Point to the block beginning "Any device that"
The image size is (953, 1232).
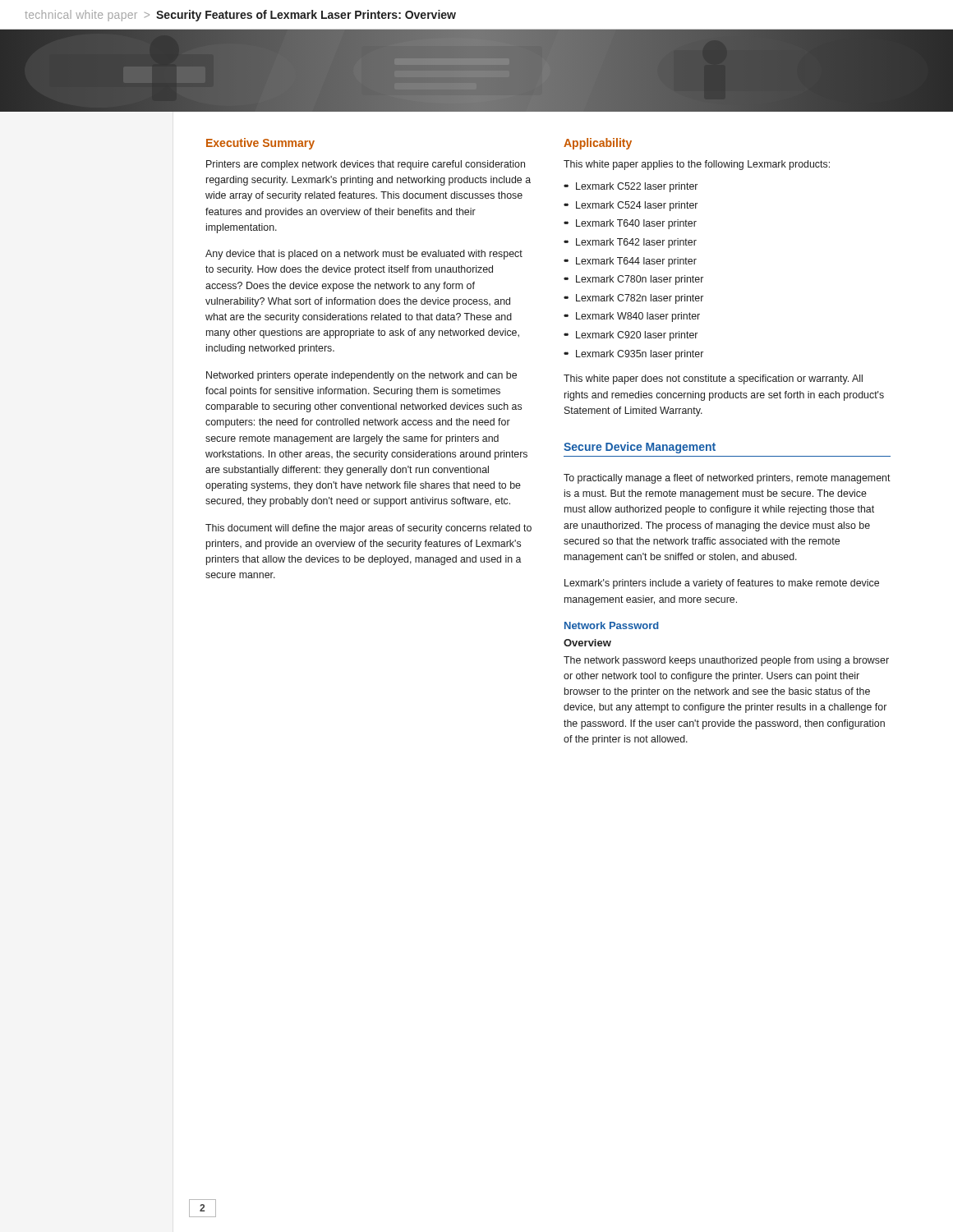364,301
